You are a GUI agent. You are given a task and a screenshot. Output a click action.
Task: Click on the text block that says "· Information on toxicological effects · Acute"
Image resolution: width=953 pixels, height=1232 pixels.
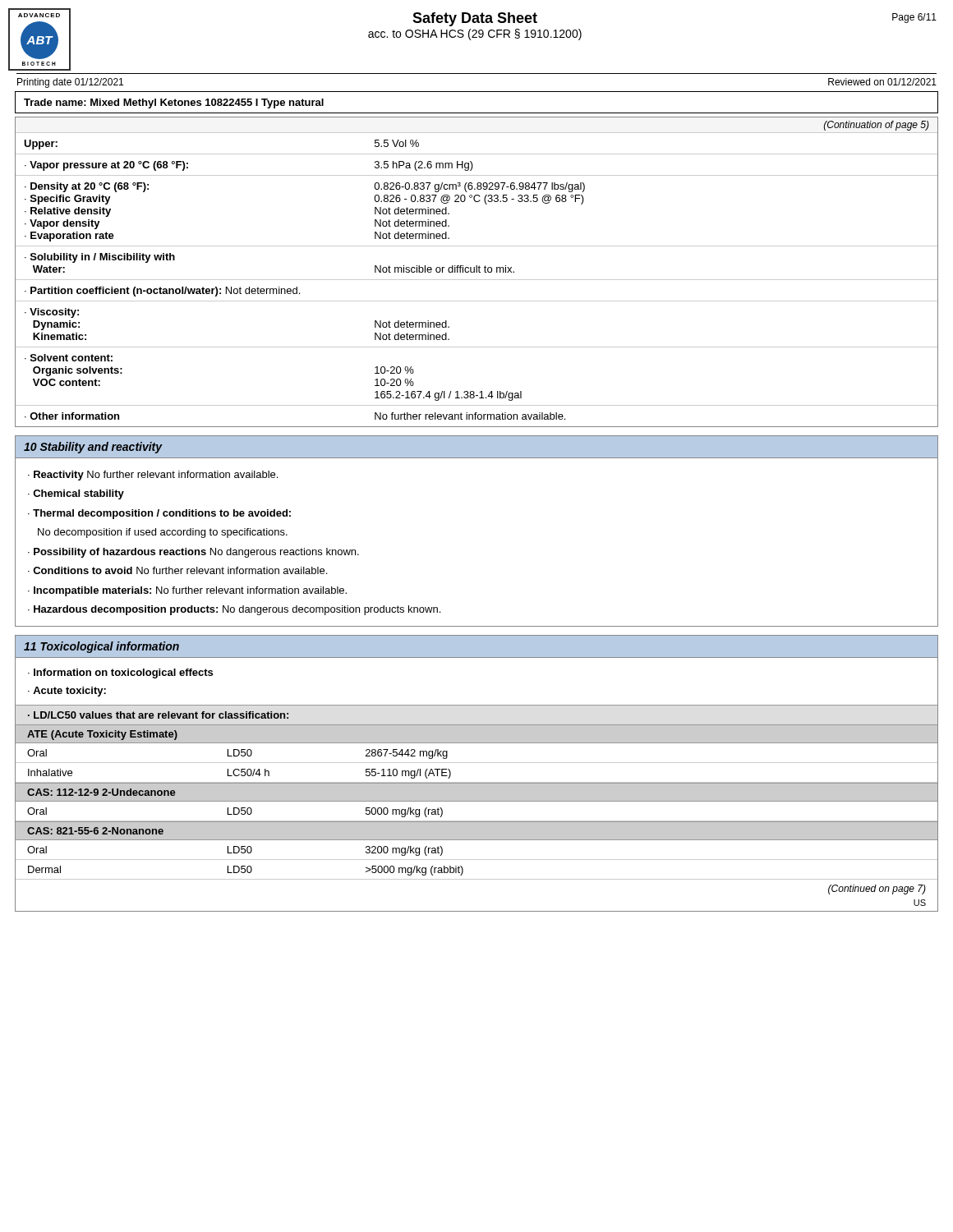(x=120, y=673)
